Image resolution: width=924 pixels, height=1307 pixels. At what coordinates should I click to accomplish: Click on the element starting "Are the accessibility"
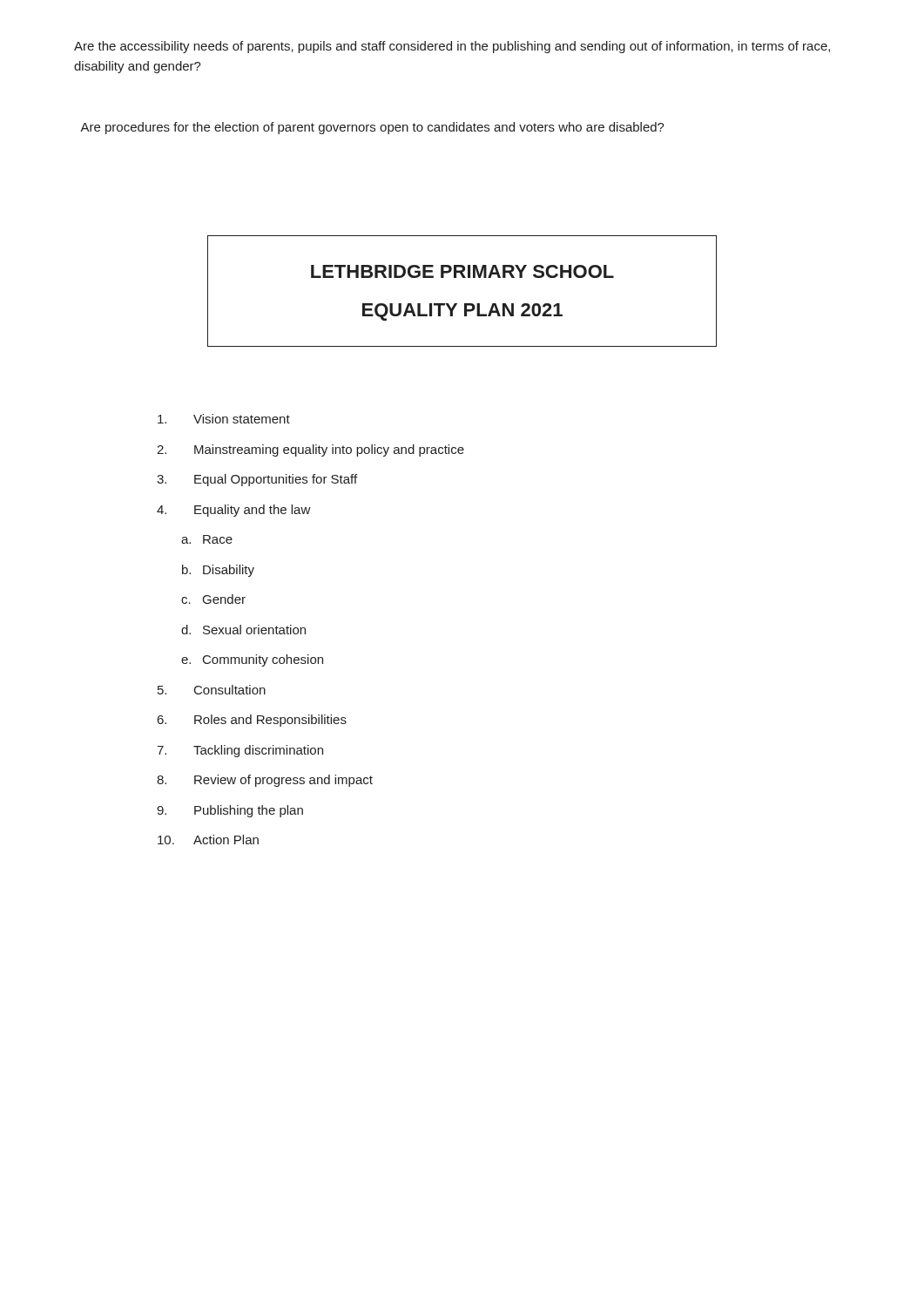coord(453,56)
